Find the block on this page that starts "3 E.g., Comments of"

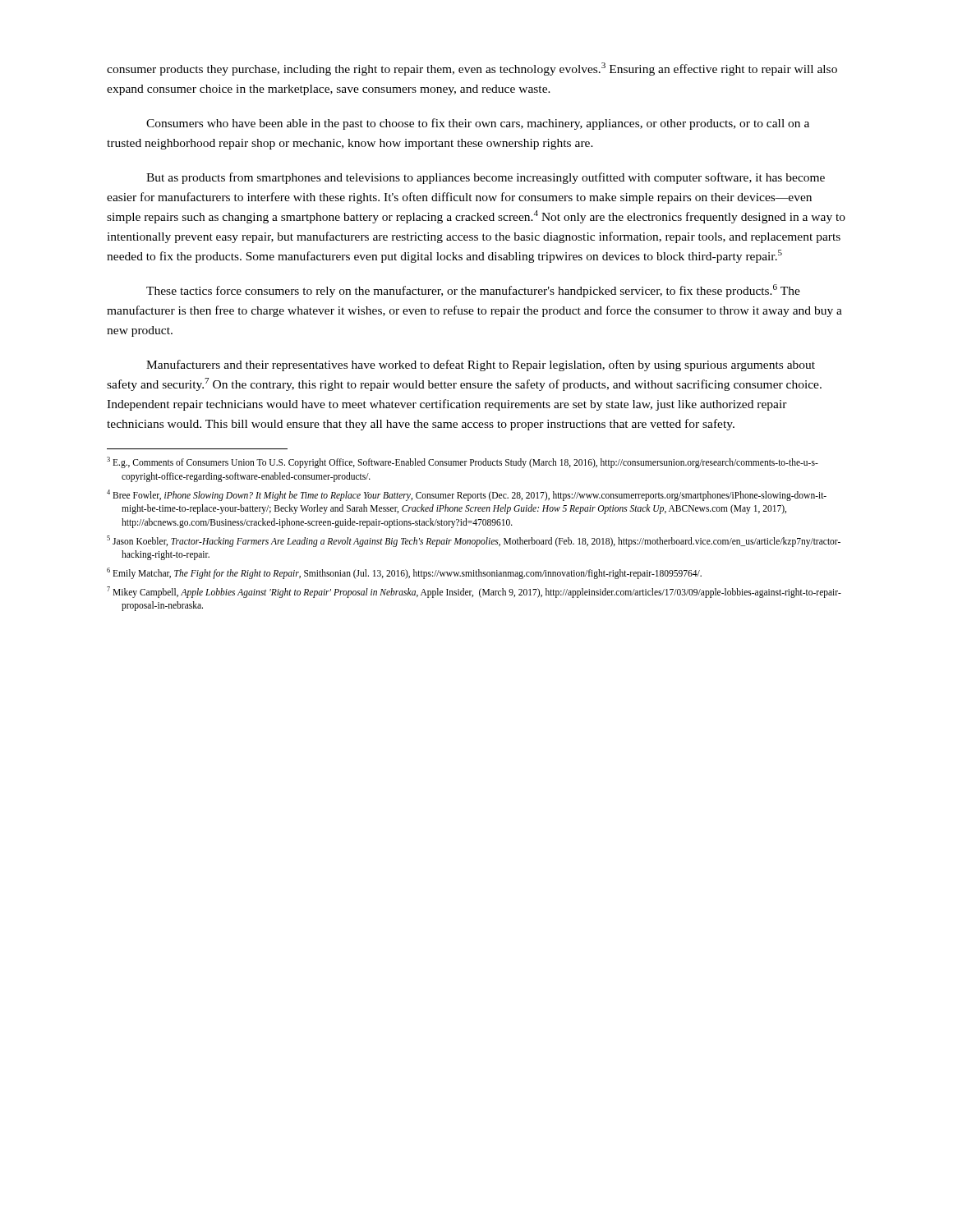tap(462, 469)
